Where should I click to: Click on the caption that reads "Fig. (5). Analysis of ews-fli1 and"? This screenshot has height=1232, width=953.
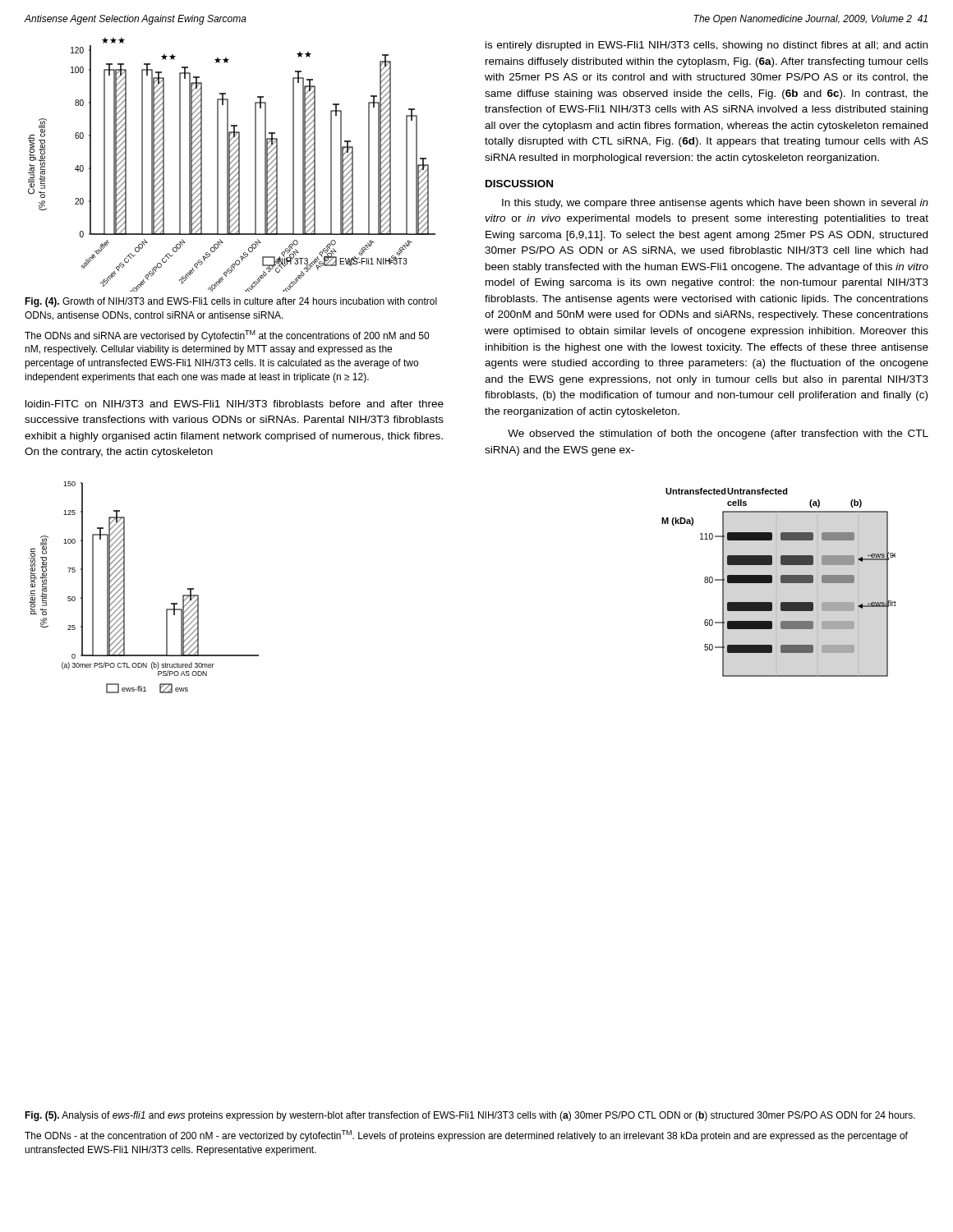tap(470, 1115)
